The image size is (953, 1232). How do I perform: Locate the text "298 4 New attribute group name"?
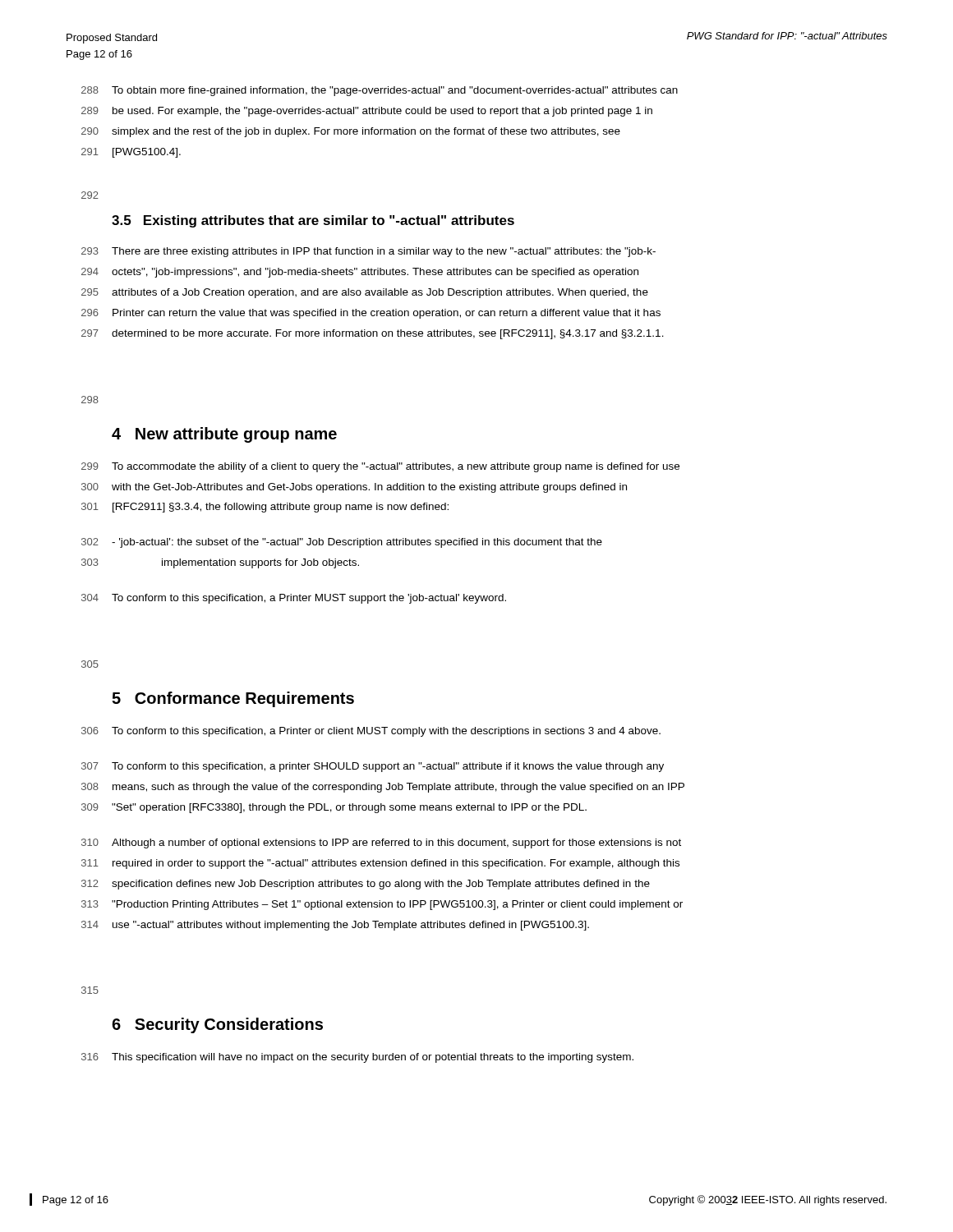pos(90,400)
